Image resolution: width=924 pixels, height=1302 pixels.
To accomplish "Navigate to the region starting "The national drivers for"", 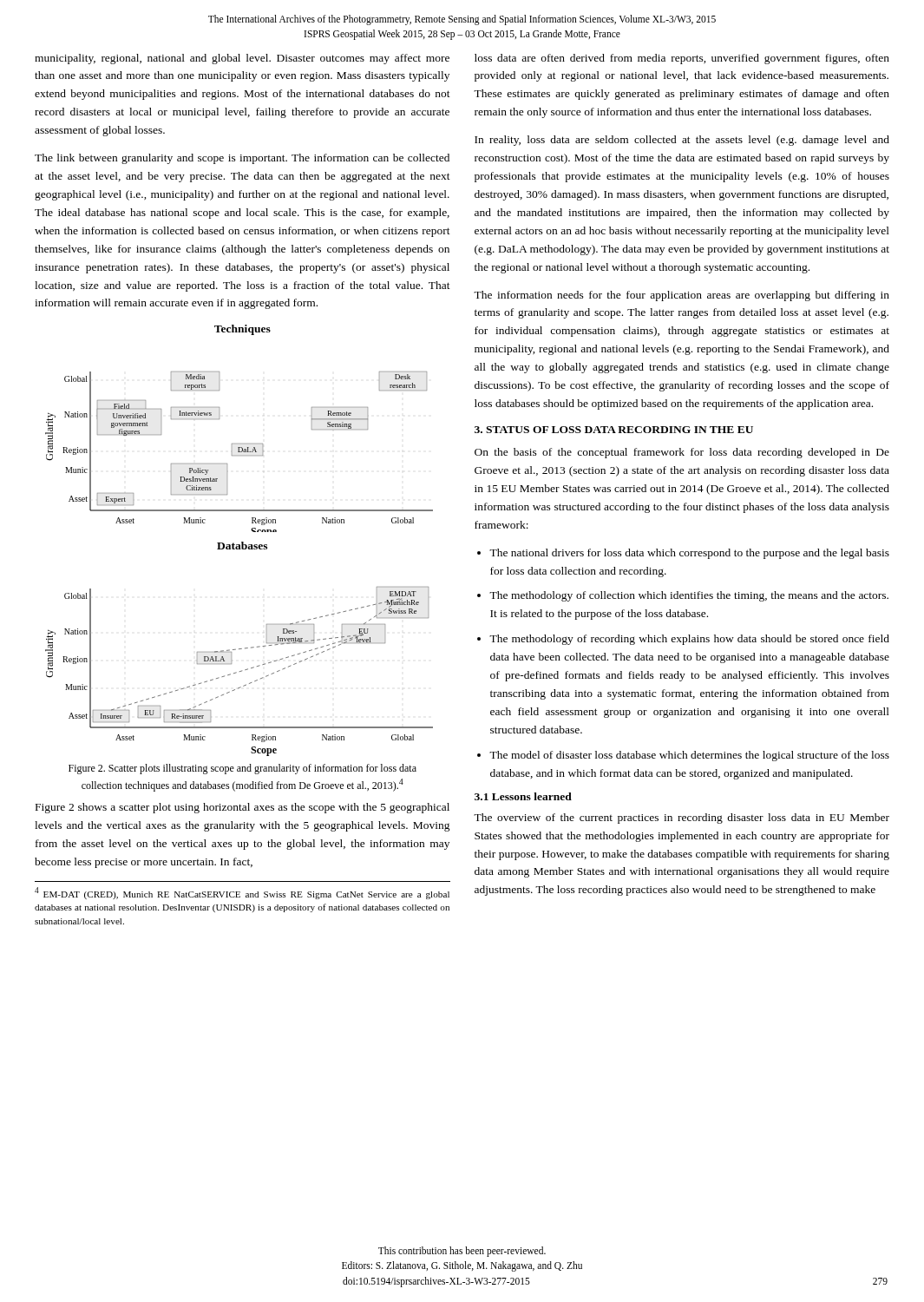I will tap(689, 561).
